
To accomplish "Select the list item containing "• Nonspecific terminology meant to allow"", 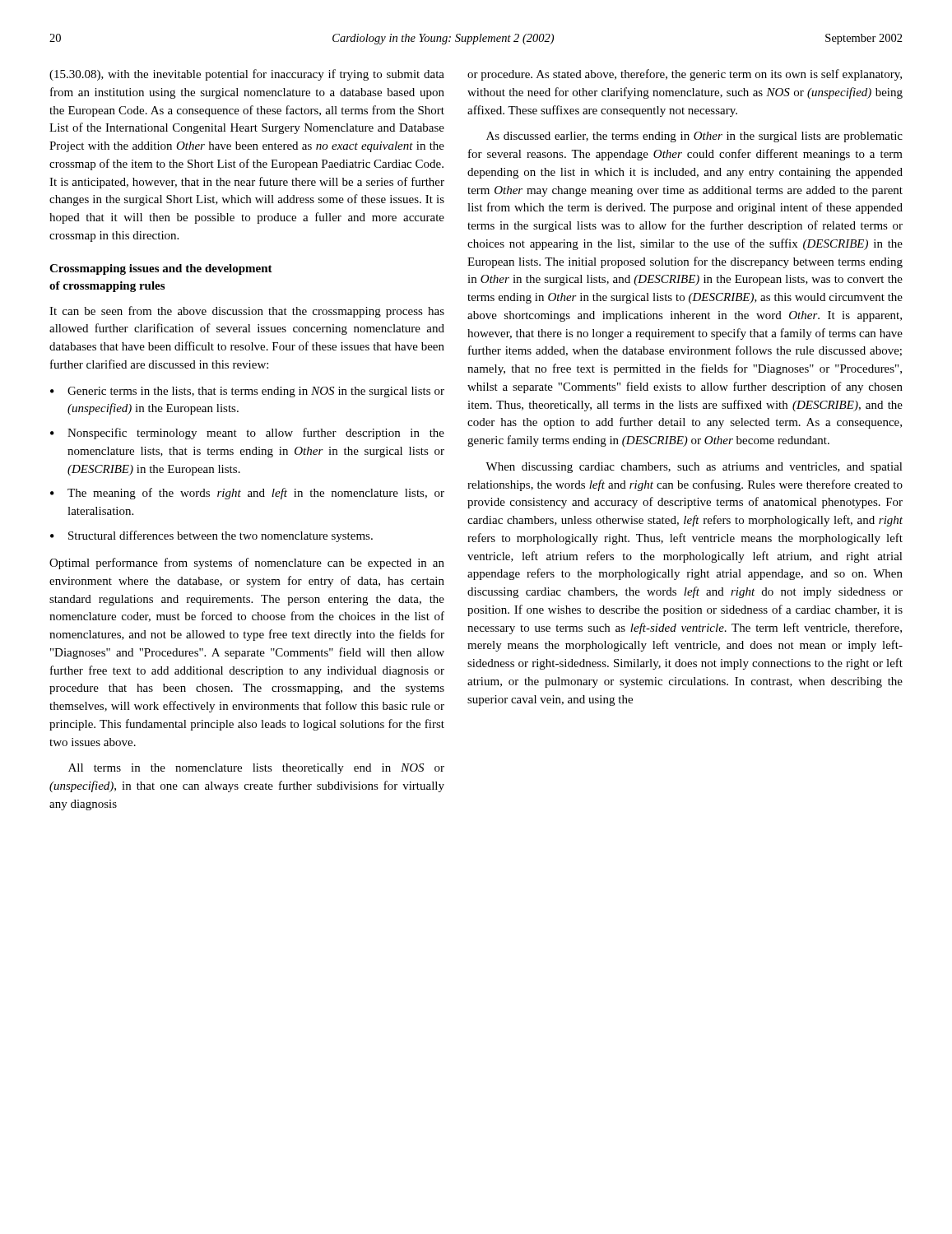I will [x=247, y=451].
